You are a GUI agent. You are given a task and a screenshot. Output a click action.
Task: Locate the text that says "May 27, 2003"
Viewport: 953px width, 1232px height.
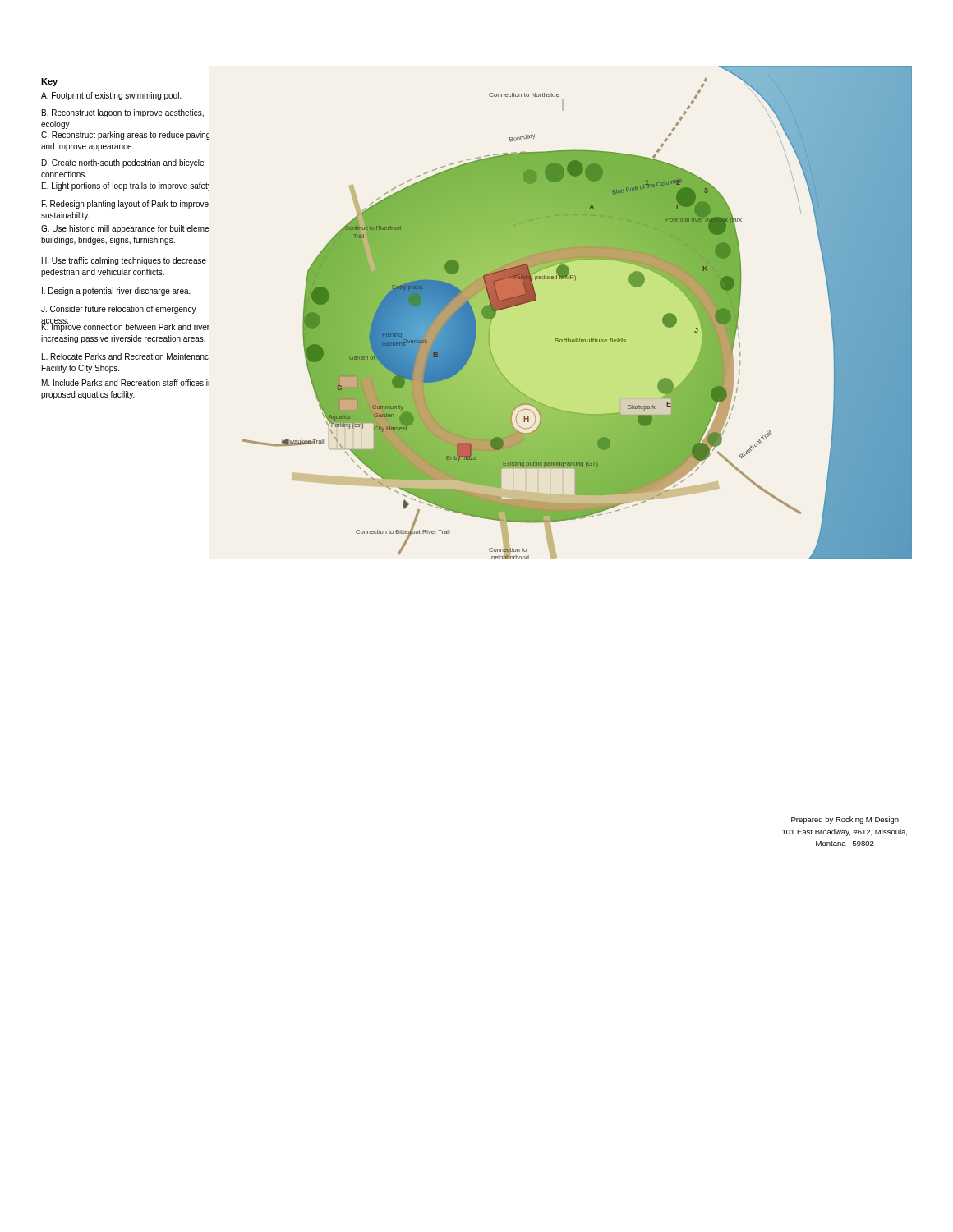click(793, 139)
